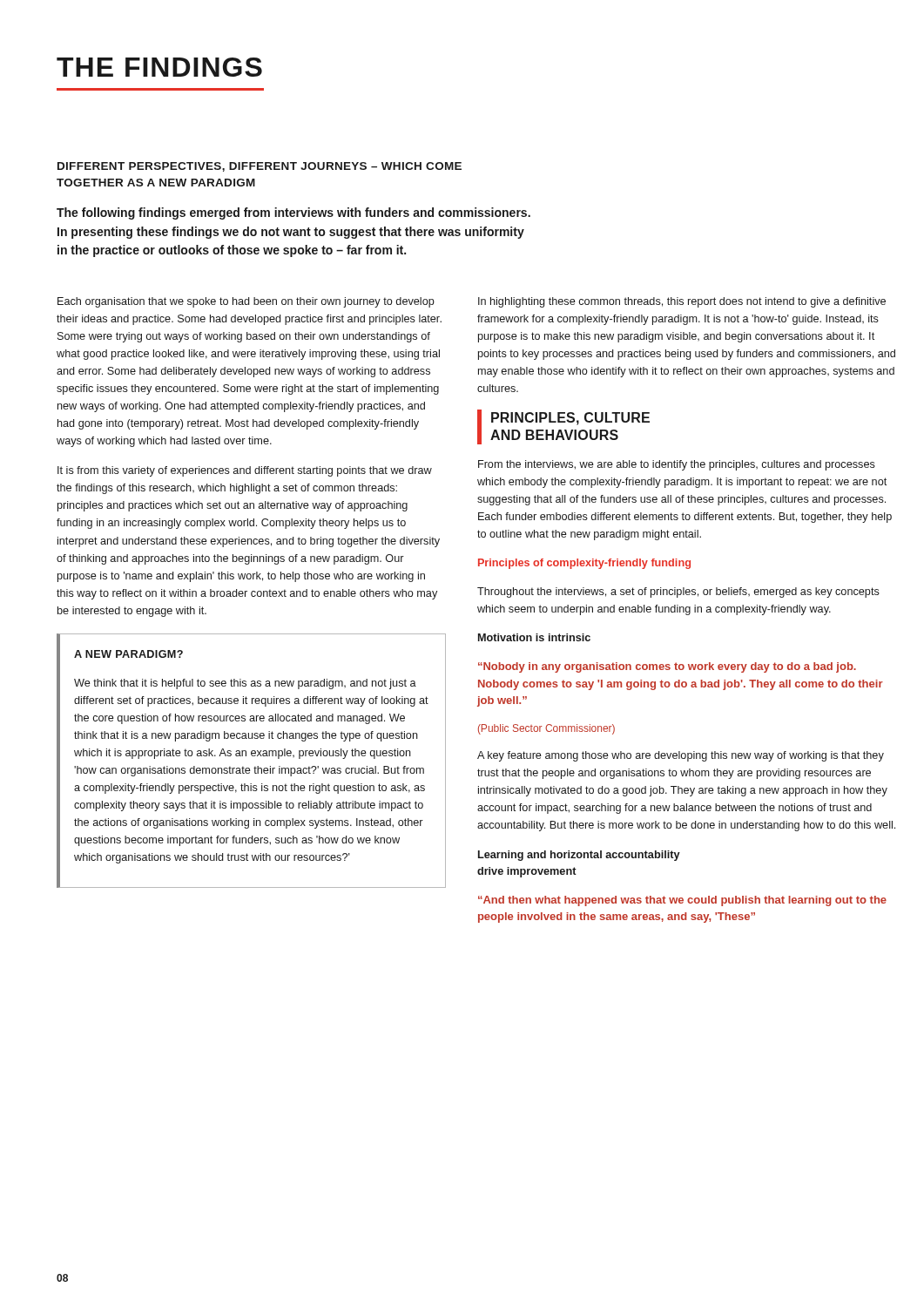Viewport: 924px width, 1307px height.
Task: Navigate to the element starting "Principles of complexity-friendly funding"
Action: (688, 563)
